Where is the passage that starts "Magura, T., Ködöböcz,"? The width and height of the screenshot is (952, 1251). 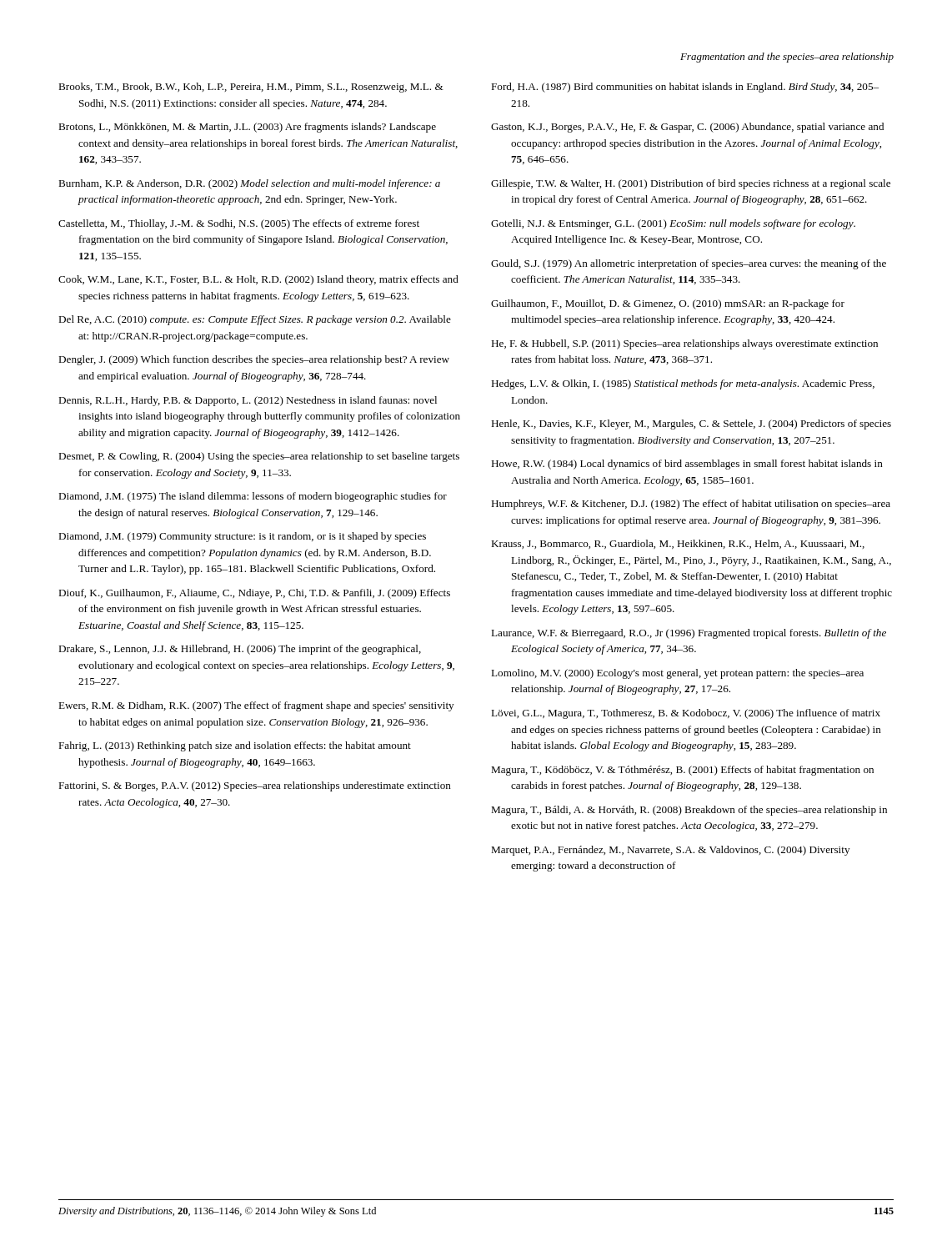pyautogui.click(x=683, y=777)
